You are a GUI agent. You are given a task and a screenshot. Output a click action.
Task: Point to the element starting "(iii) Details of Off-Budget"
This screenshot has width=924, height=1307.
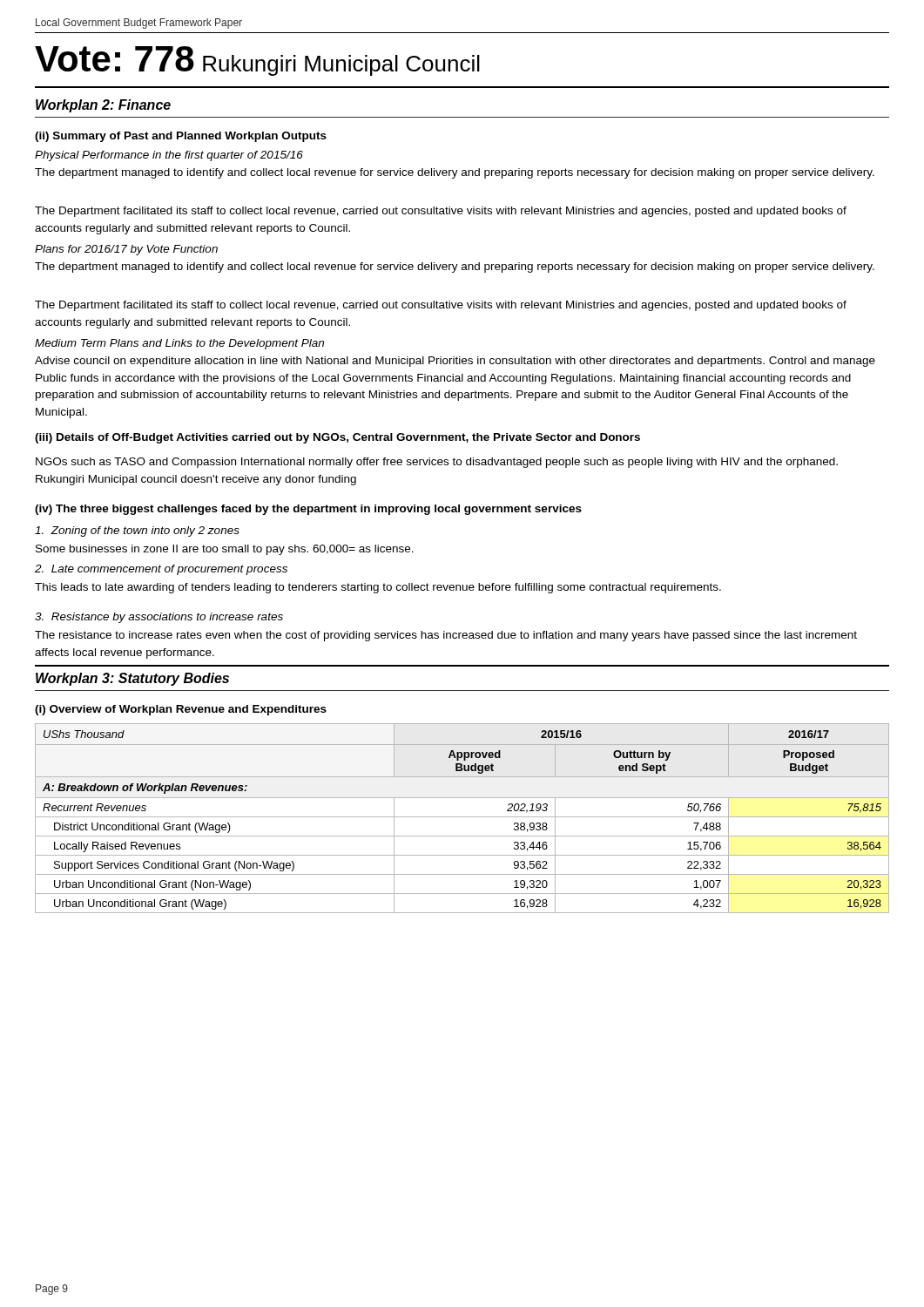(338, 437)
